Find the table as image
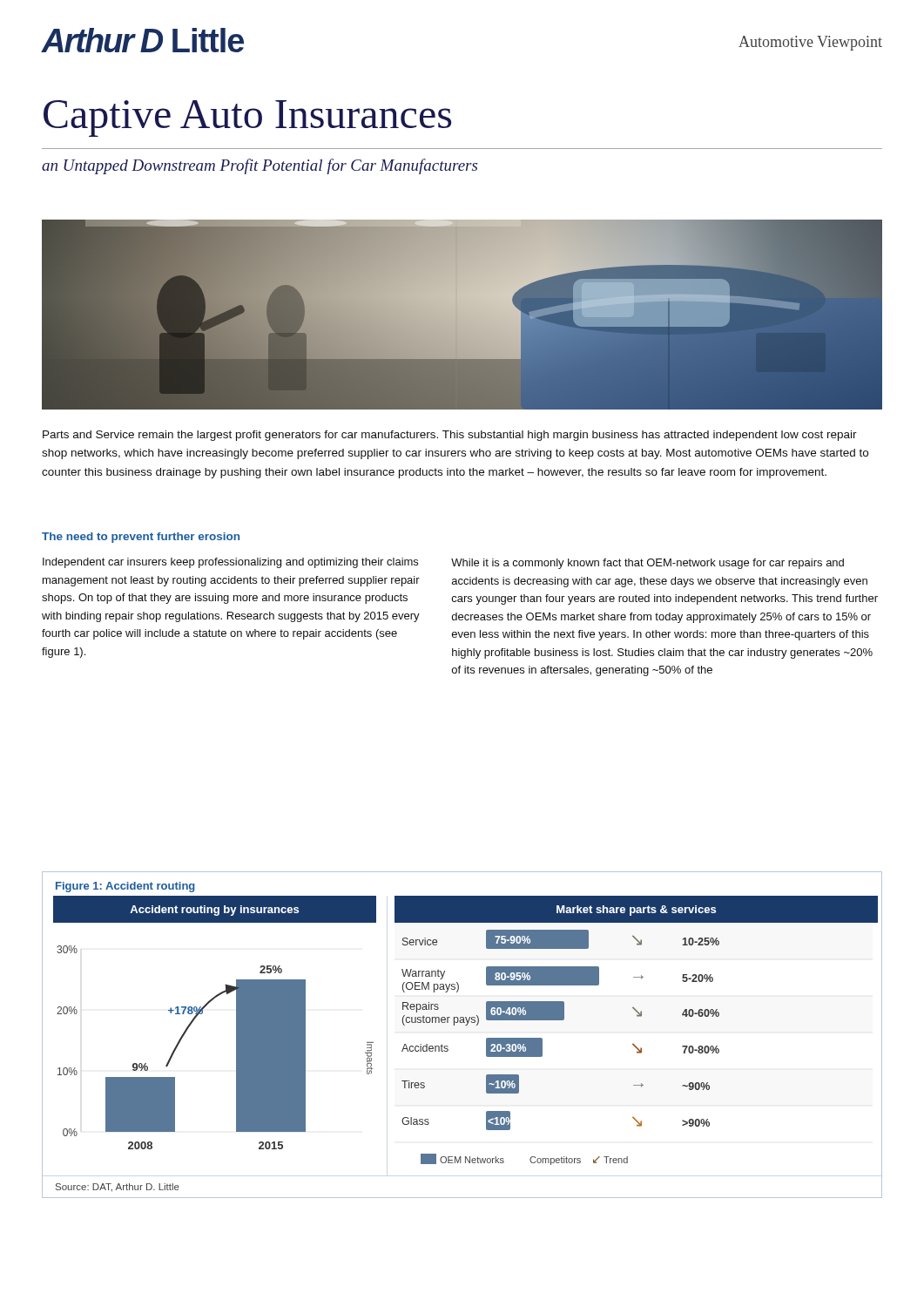 coord(641,1036)
